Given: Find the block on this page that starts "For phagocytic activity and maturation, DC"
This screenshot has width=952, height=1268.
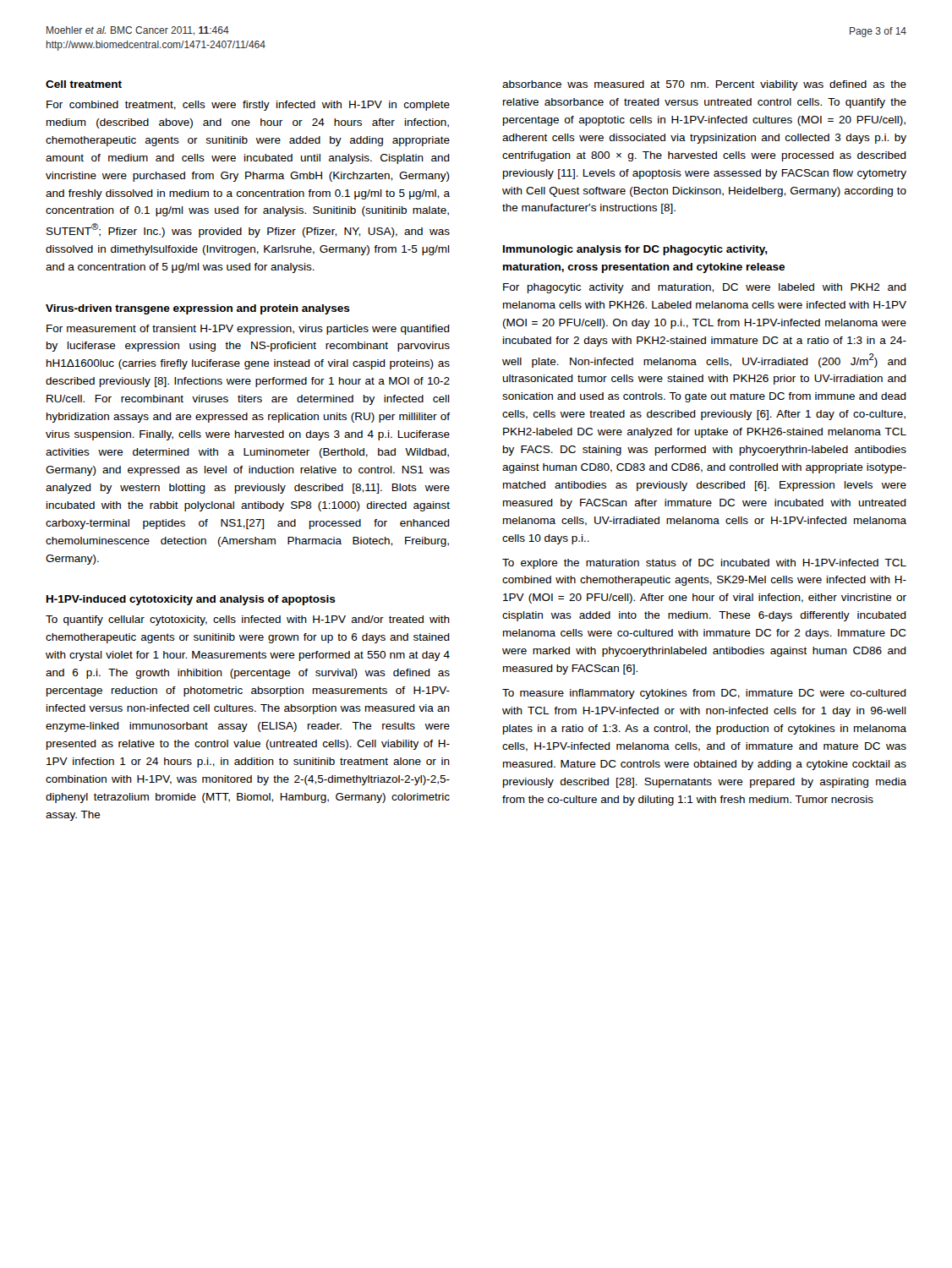Looking at the screenshot, I should tap(704, 413).
